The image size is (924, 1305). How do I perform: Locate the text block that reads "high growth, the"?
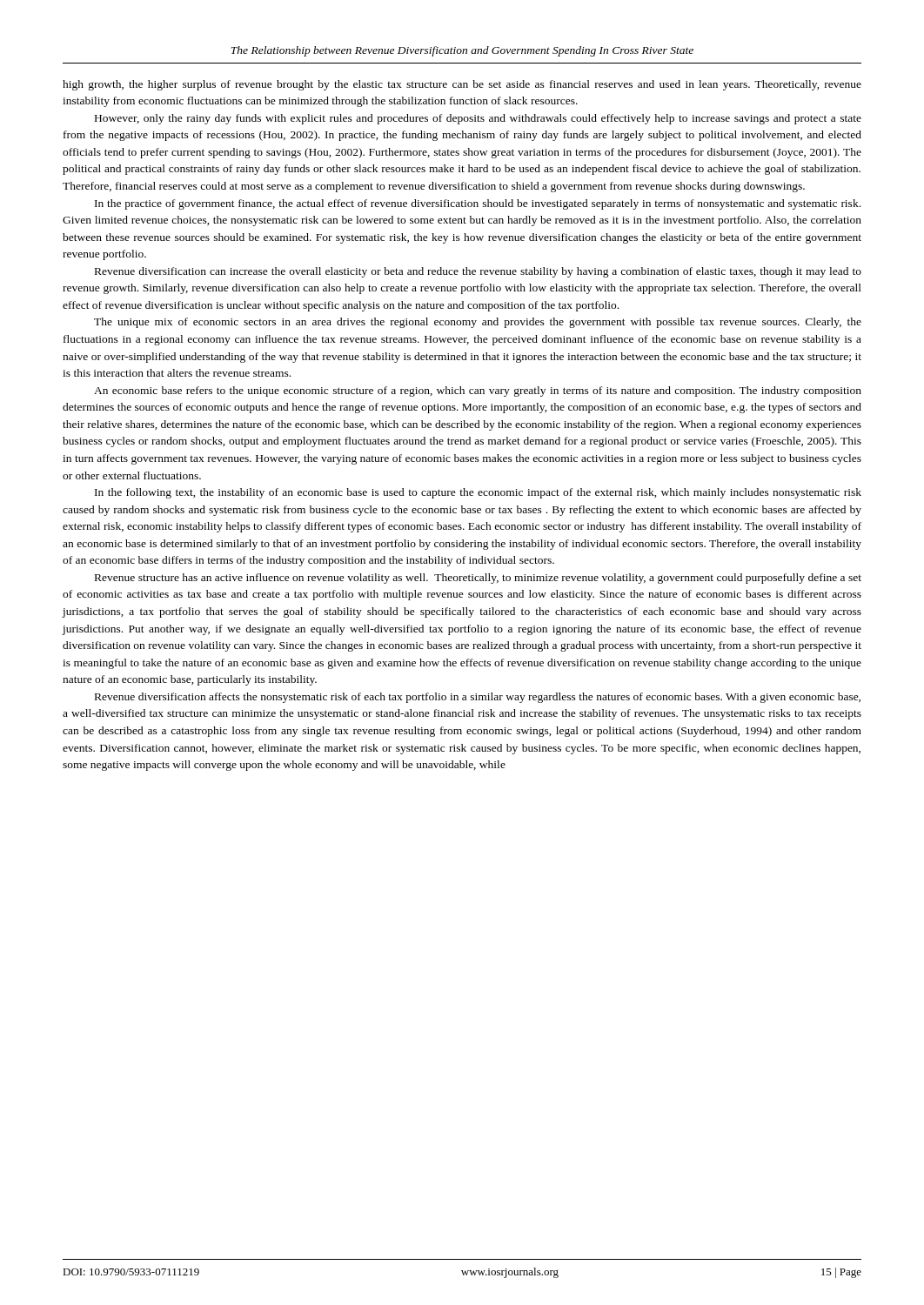(x=462, y=424)
